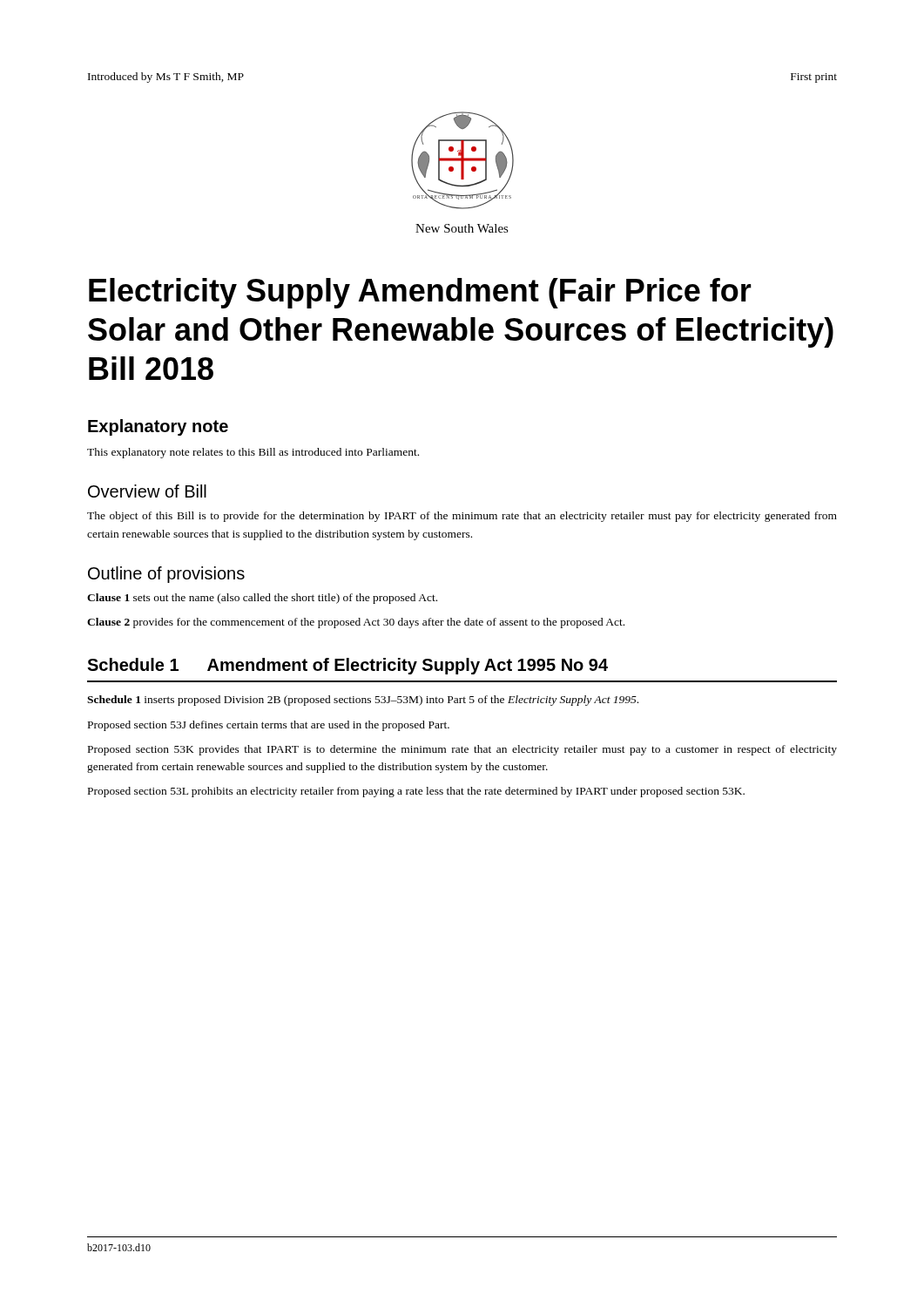Navigate to the text block starting "Schedule 1 Amendment of Electricity Supply"
The image size is (924, 1307).
click(462, 665)
